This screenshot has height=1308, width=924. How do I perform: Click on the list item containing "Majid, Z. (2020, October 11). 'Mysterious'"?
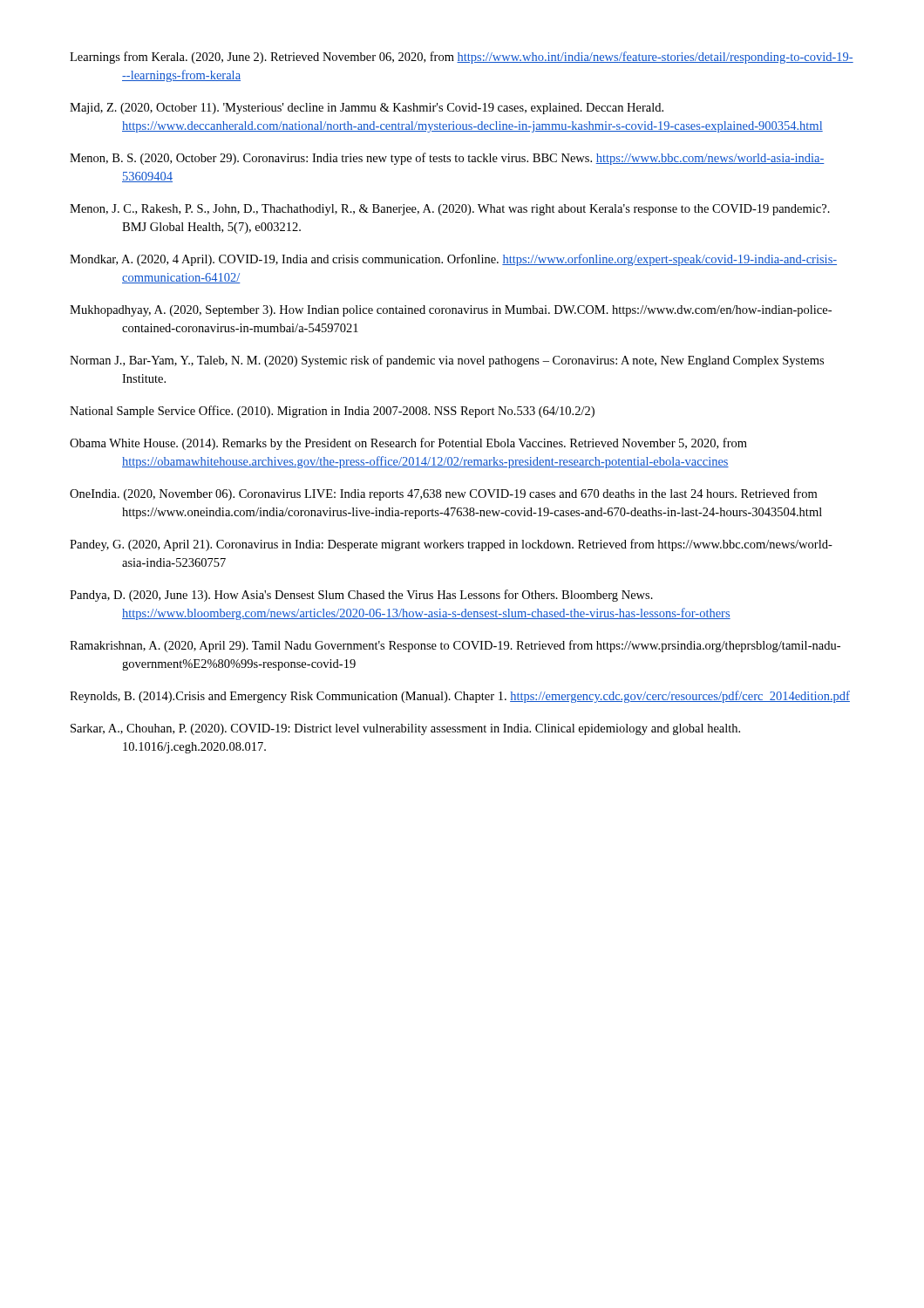click(446, 116)
